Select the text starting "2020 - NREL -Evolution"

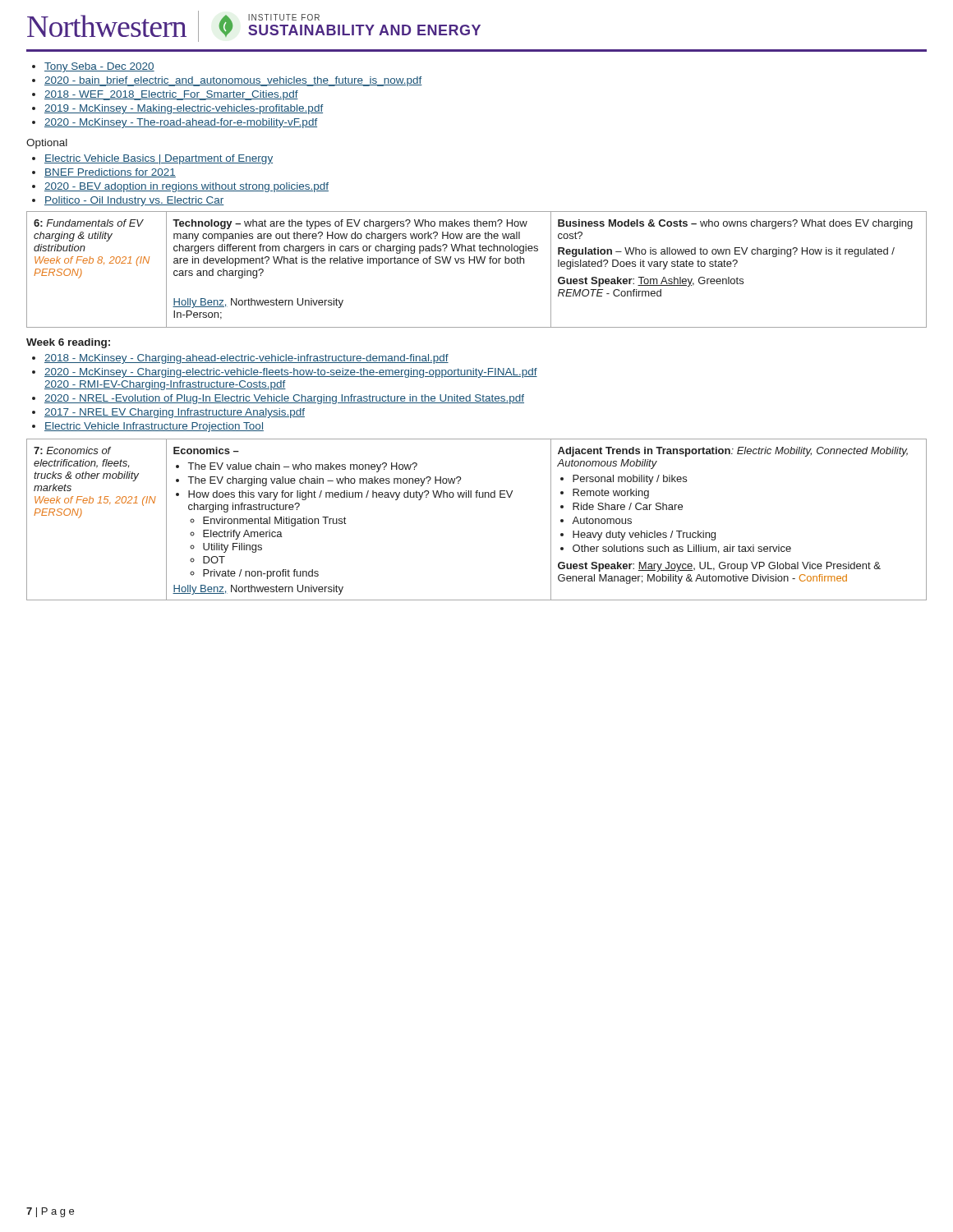[x=284, y=398]
